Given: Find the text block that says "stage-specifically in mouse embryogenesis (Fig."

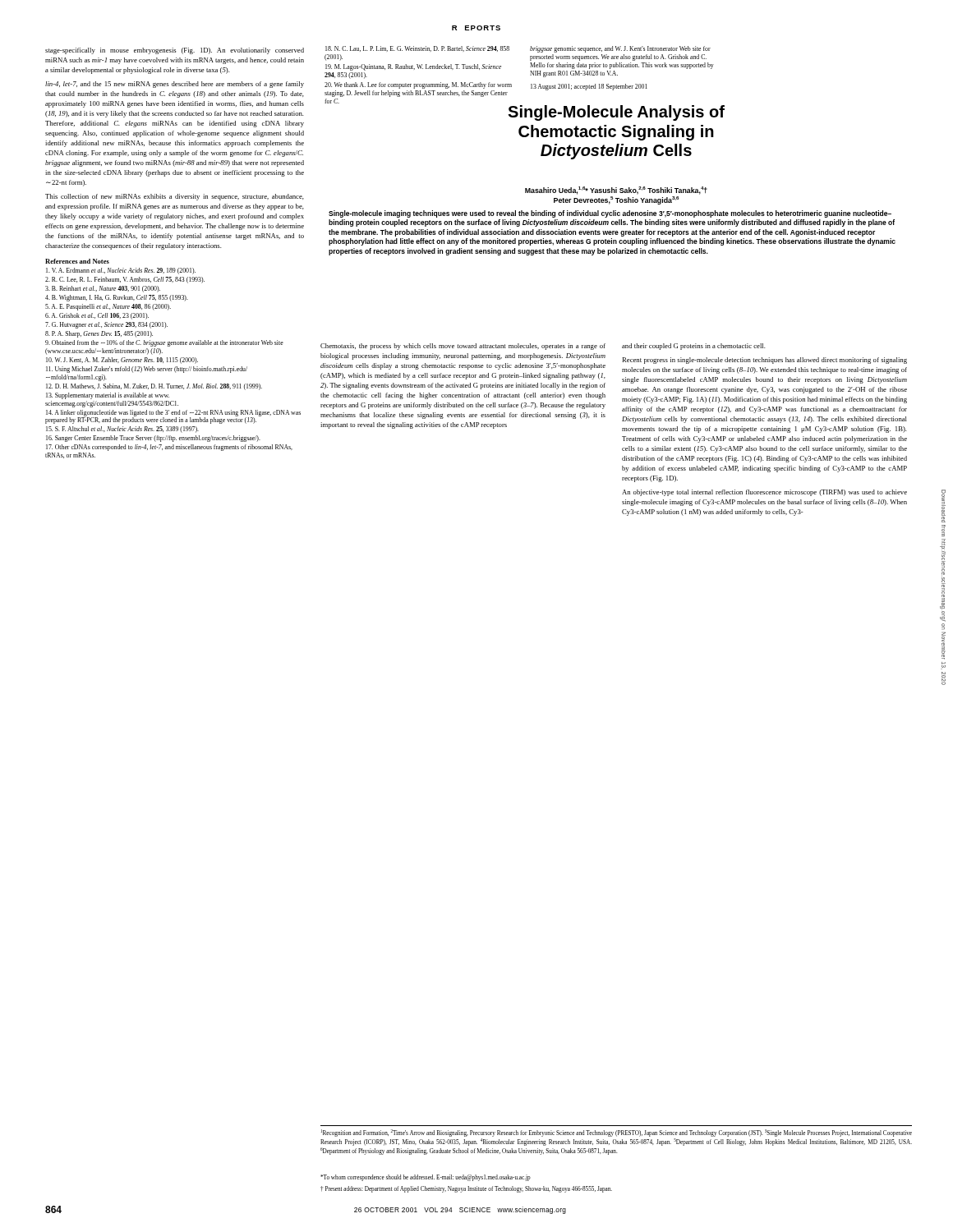Looking at the screenshot, I should [175, 148].
